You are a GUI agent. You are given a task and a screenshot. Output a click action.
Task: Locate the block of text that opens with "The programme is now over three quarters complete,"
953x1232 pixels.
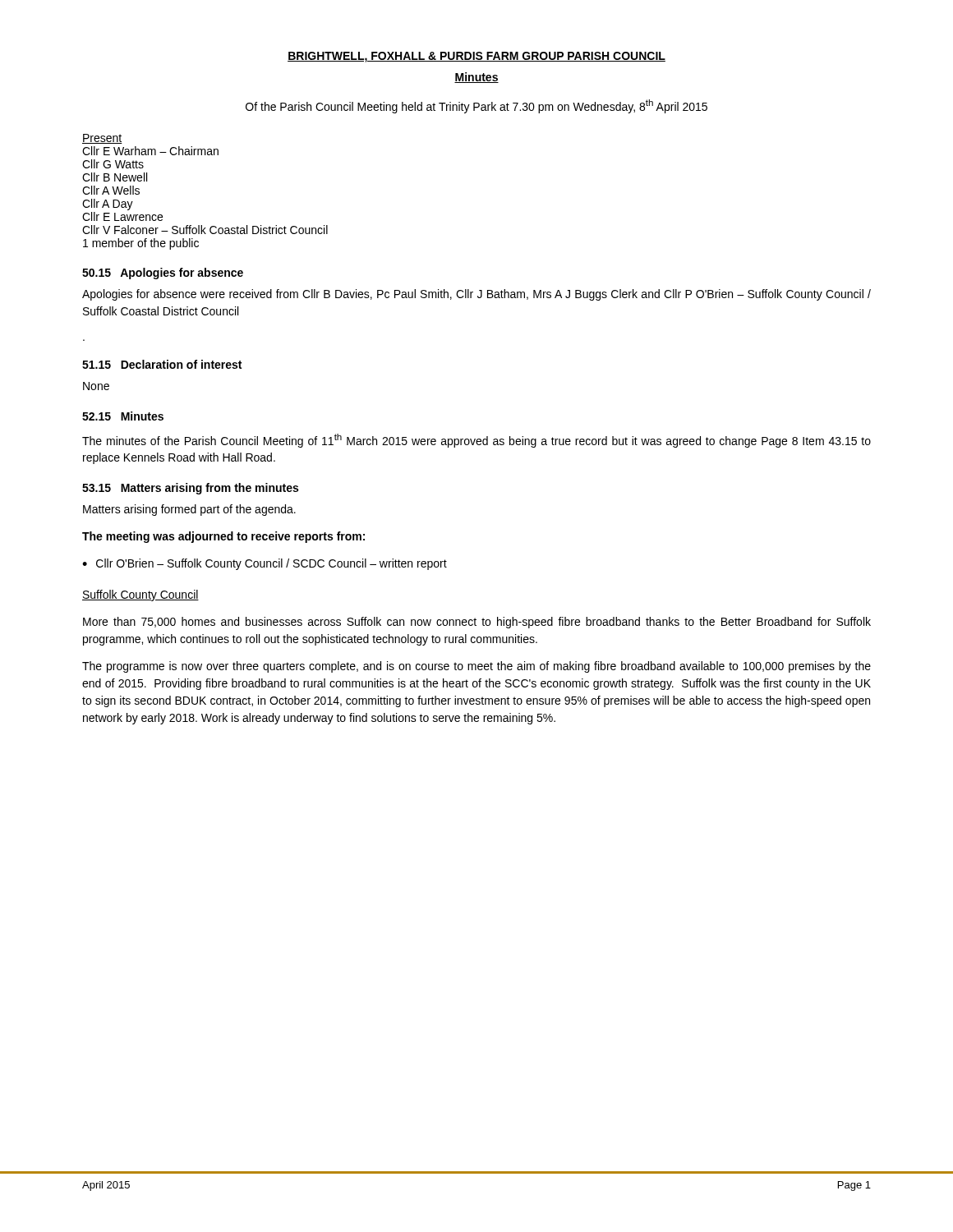(476, 692)
